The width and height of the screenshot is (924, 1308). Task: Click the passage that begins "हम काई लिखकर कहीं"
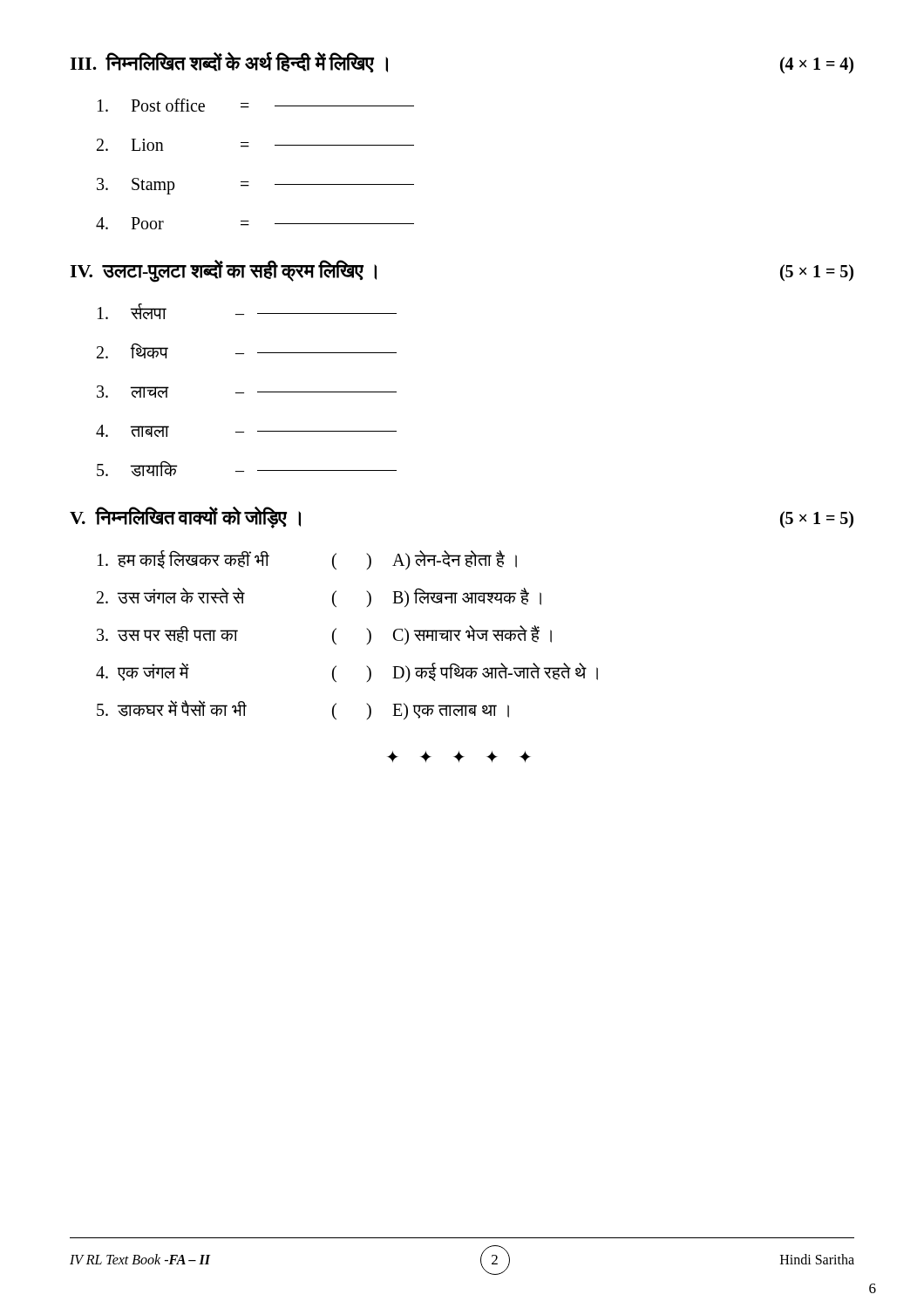coord(194,561)
